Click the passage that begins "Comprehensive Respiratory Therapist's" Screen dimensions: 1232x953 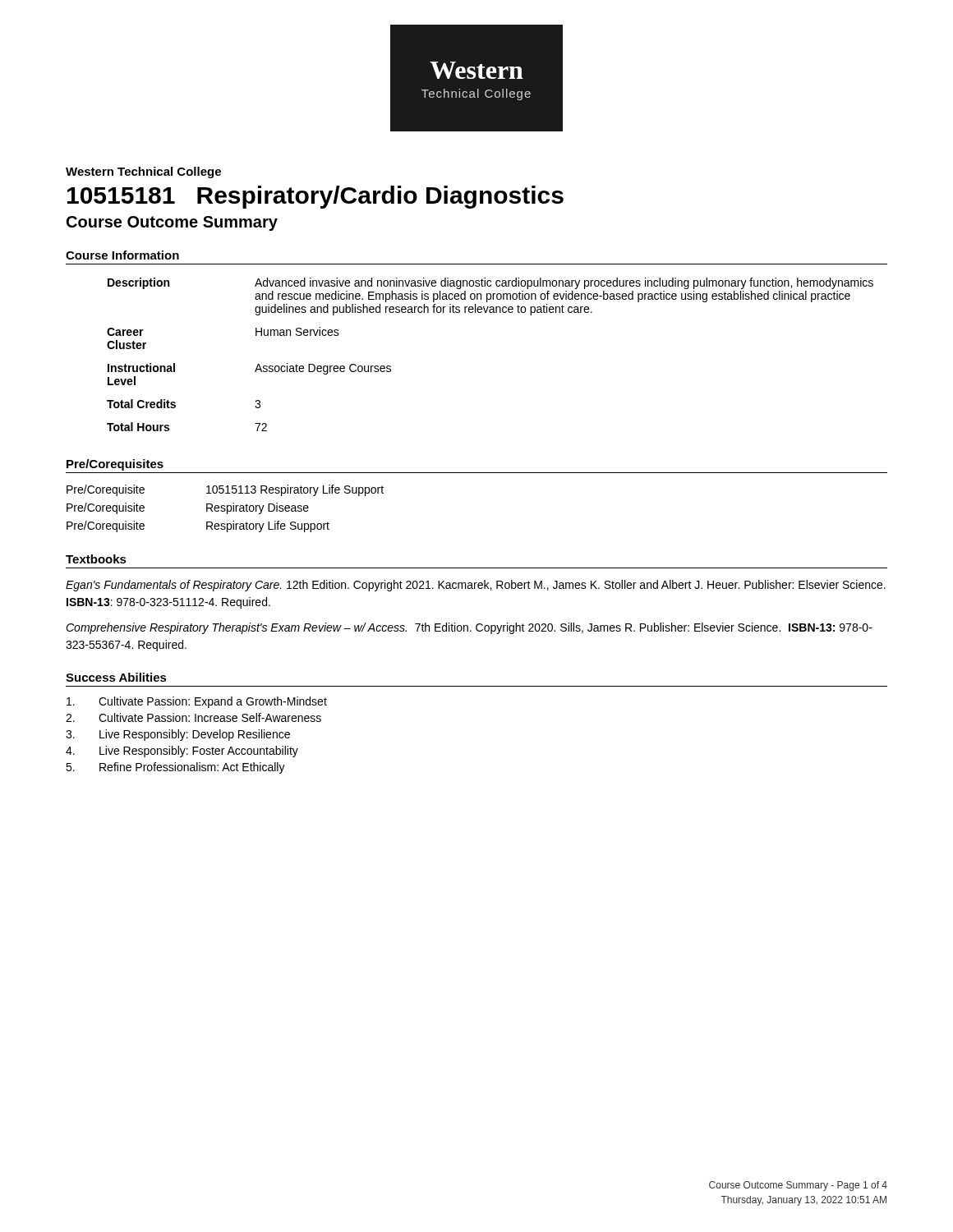[x=469, y=636]
